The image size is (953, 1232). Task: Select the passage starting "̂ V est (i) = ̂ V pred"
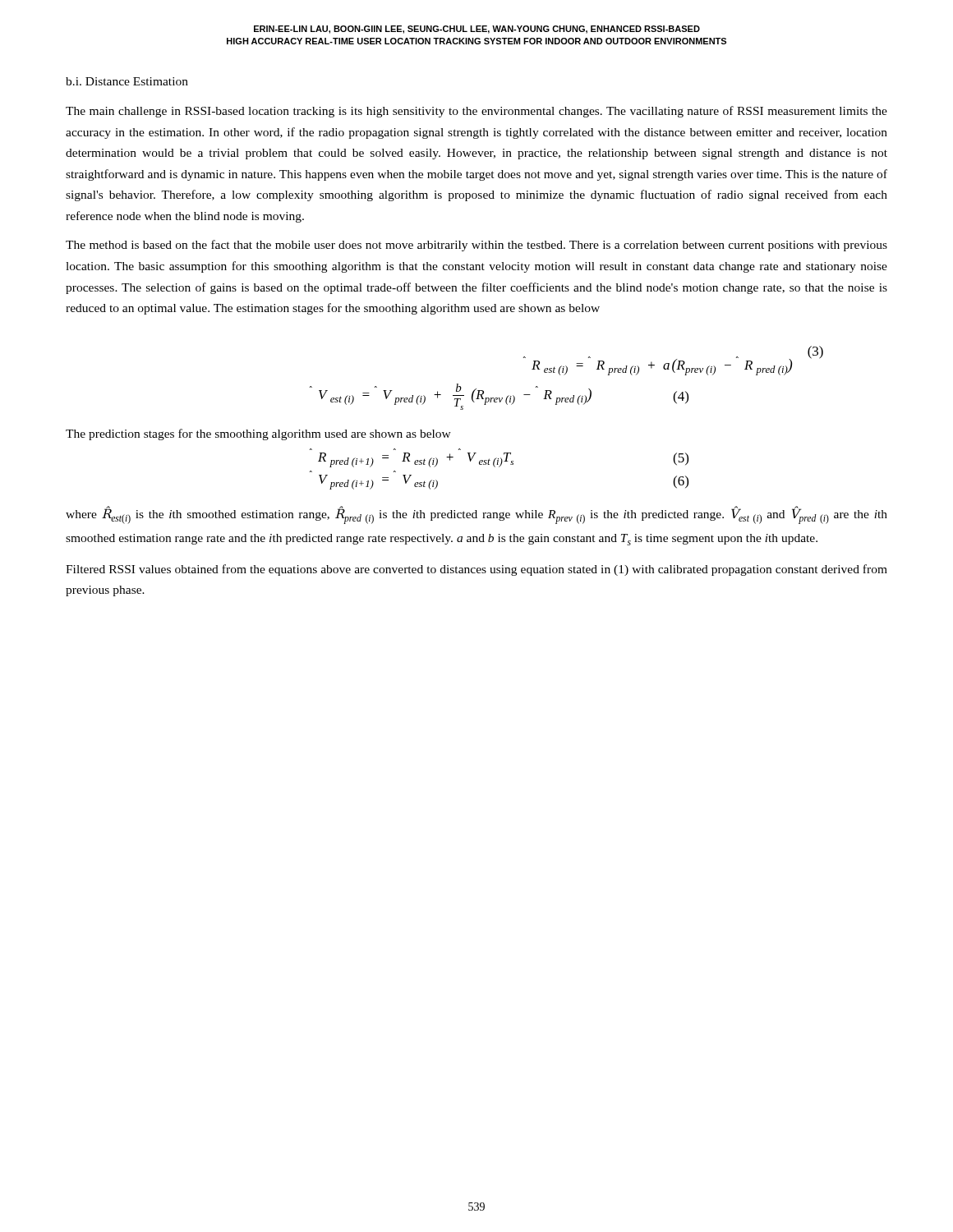coord(476,396)
